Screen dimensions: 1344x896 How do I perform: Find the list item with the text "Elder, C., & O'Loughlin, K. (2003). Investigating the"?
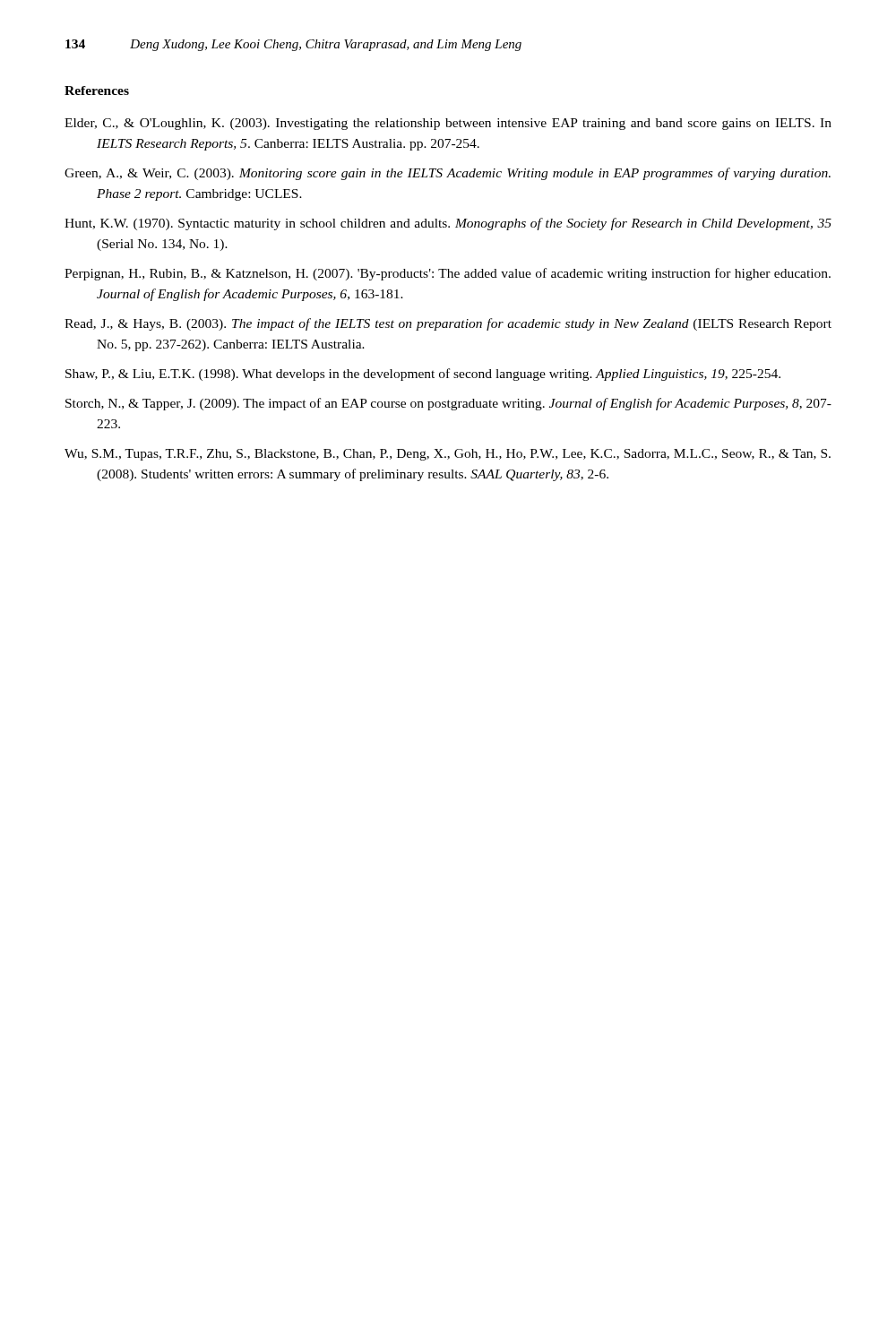pos(448,133)
